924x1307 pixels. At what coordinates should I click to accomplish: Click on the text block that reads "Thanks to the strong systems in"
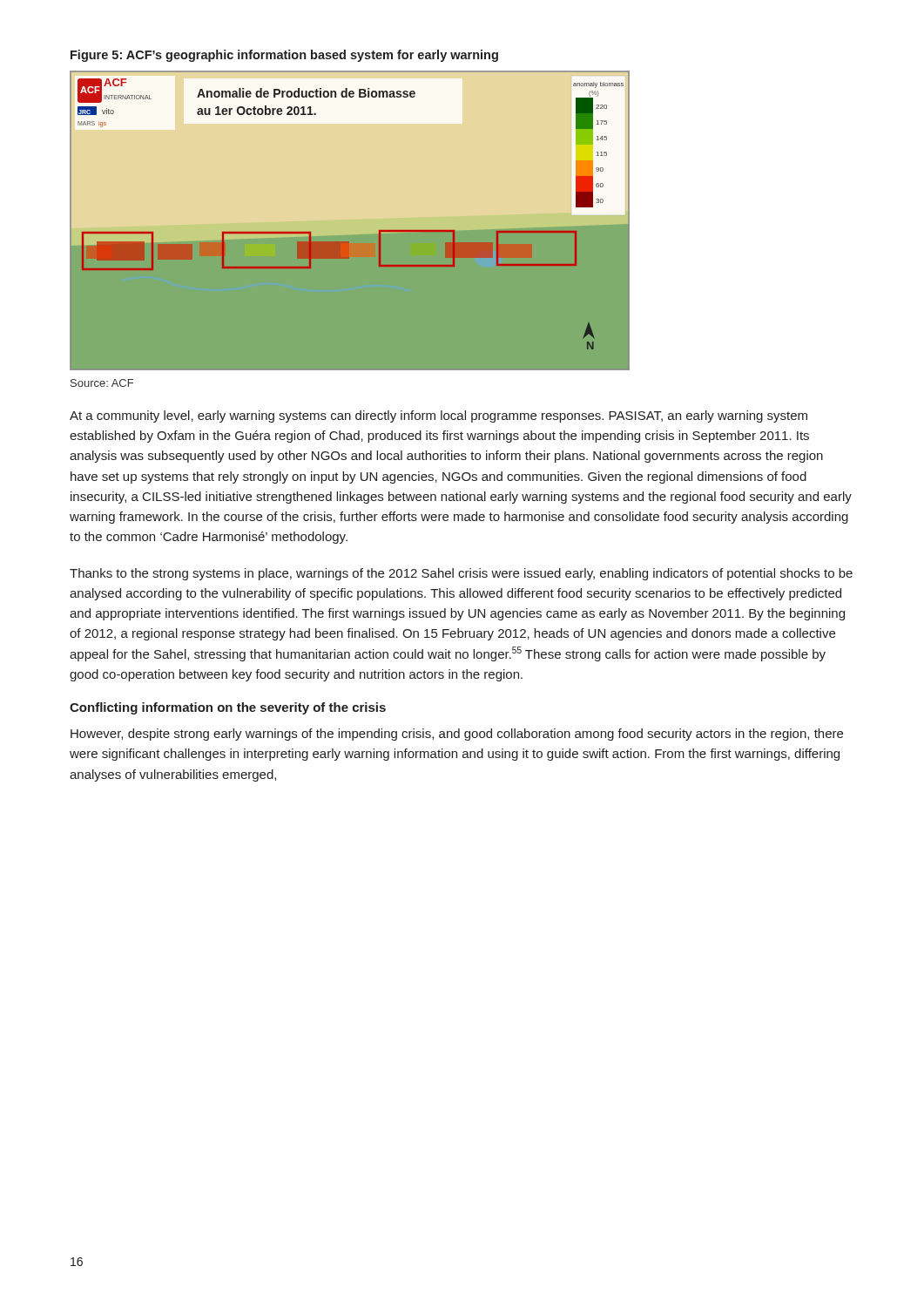point(461,623)
